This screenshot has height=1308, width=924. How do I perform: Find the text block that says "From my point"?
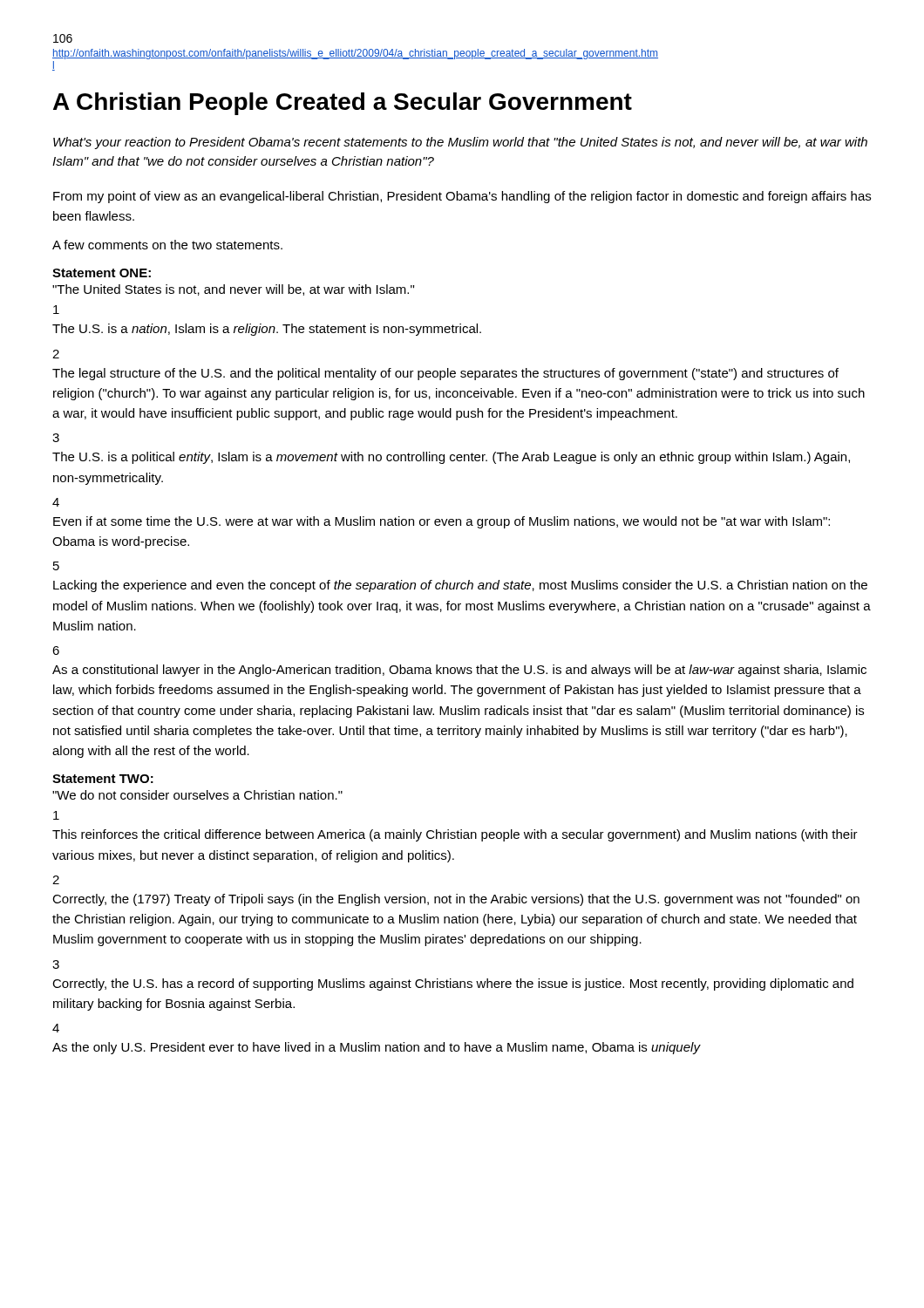point(462,206)
